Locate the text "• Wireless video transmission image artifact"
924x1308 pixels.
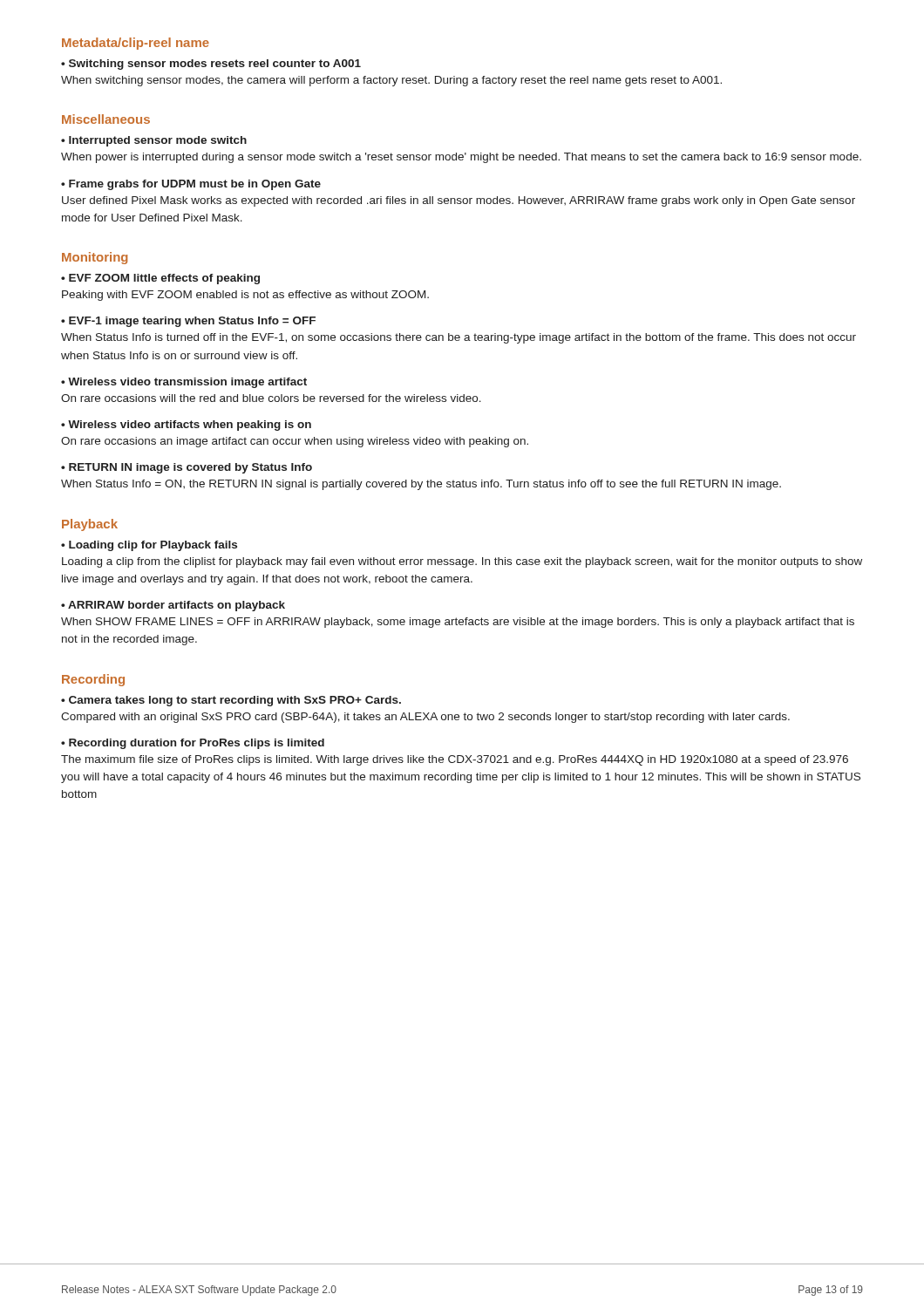coord(184,381)
